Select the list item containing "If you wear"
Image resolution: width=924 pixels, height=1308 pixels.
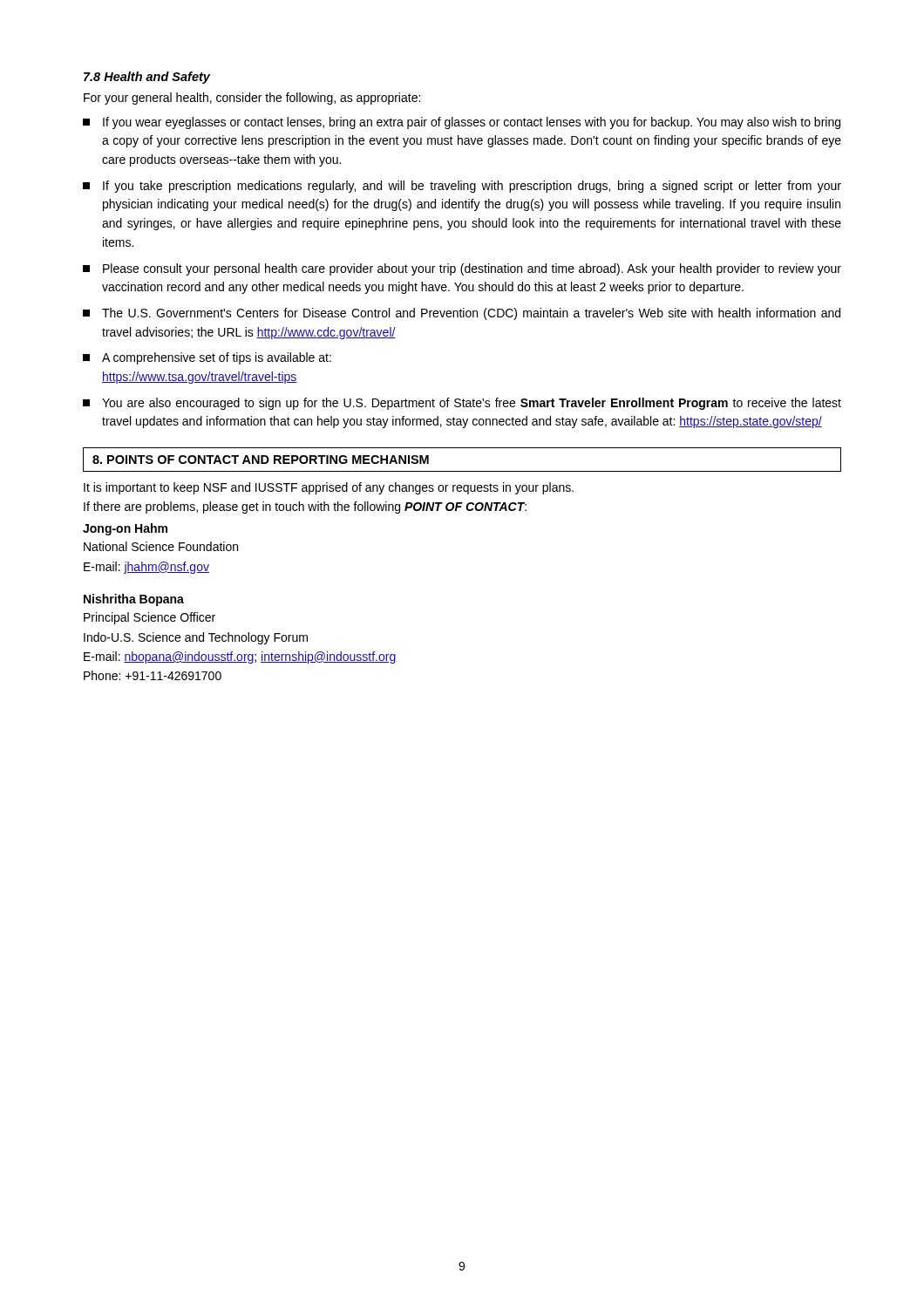pyautogui.click(x=462, y=141)
